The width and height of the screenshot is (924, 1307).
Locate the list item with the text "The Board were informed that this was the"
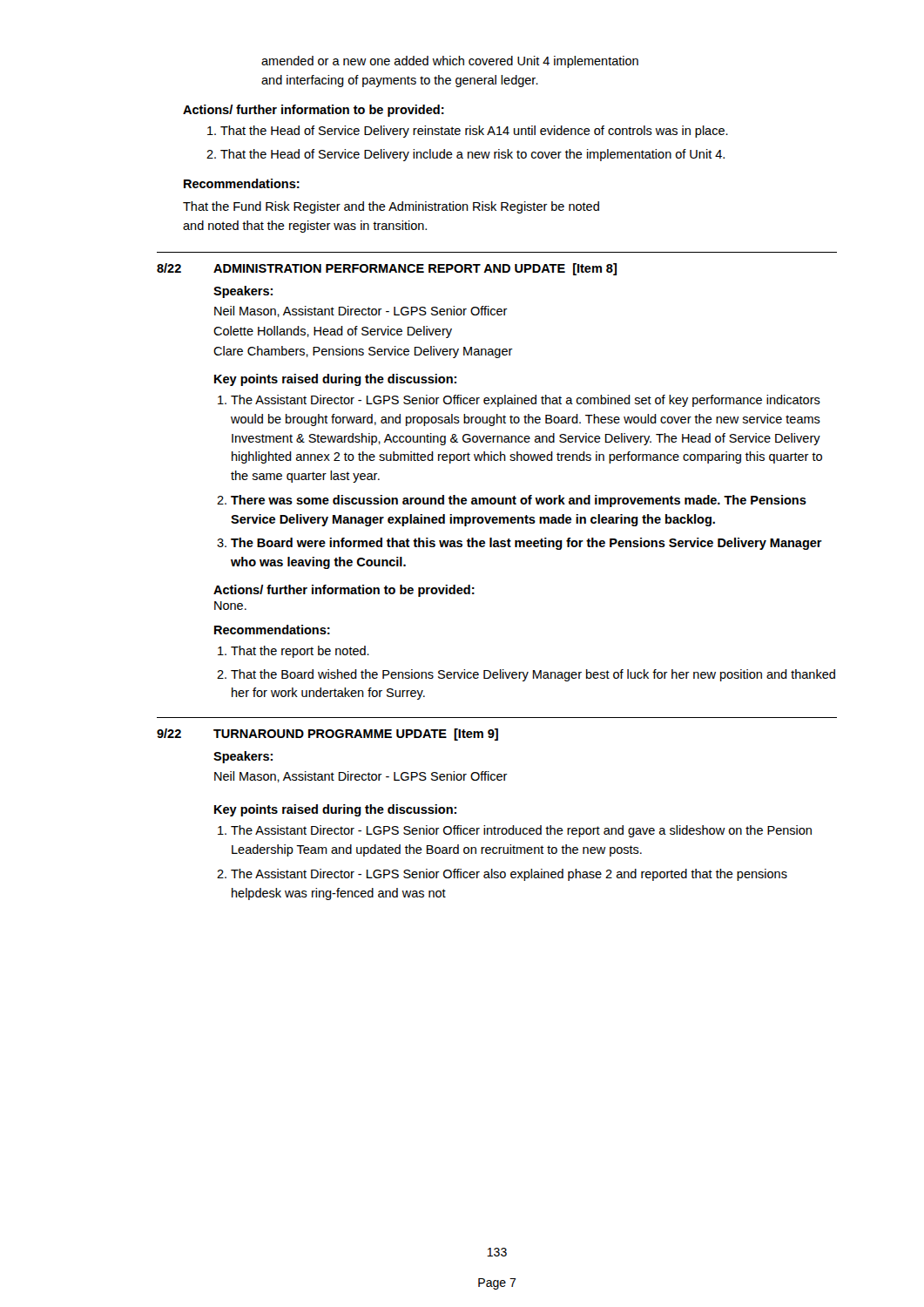[x=525, y=553]
